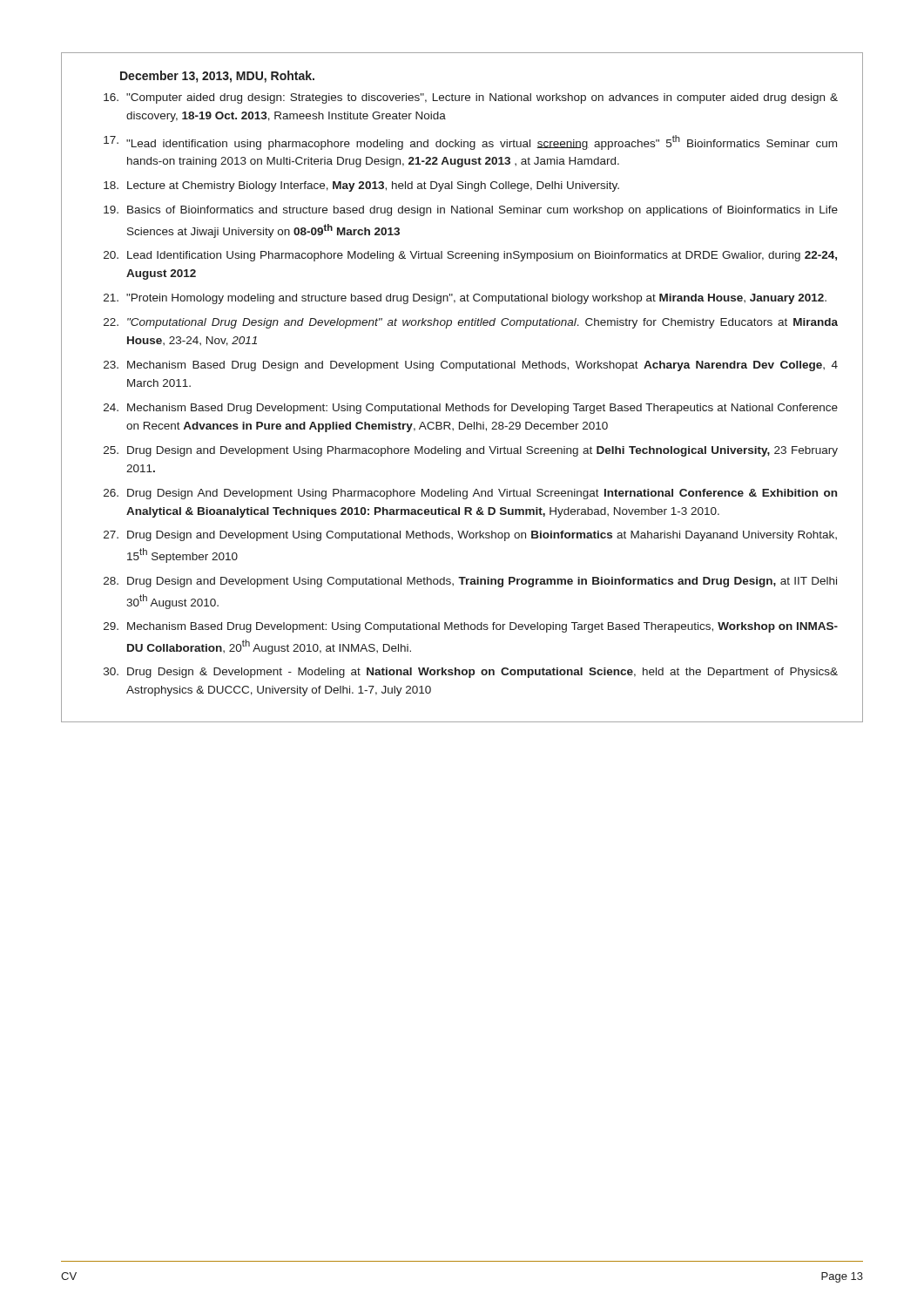The height and width of the screenshot is (1307, 924).
Task: Find the block starting "21. "Protein Homology modeling and structure based drug"
Action: tap(462, 299)
